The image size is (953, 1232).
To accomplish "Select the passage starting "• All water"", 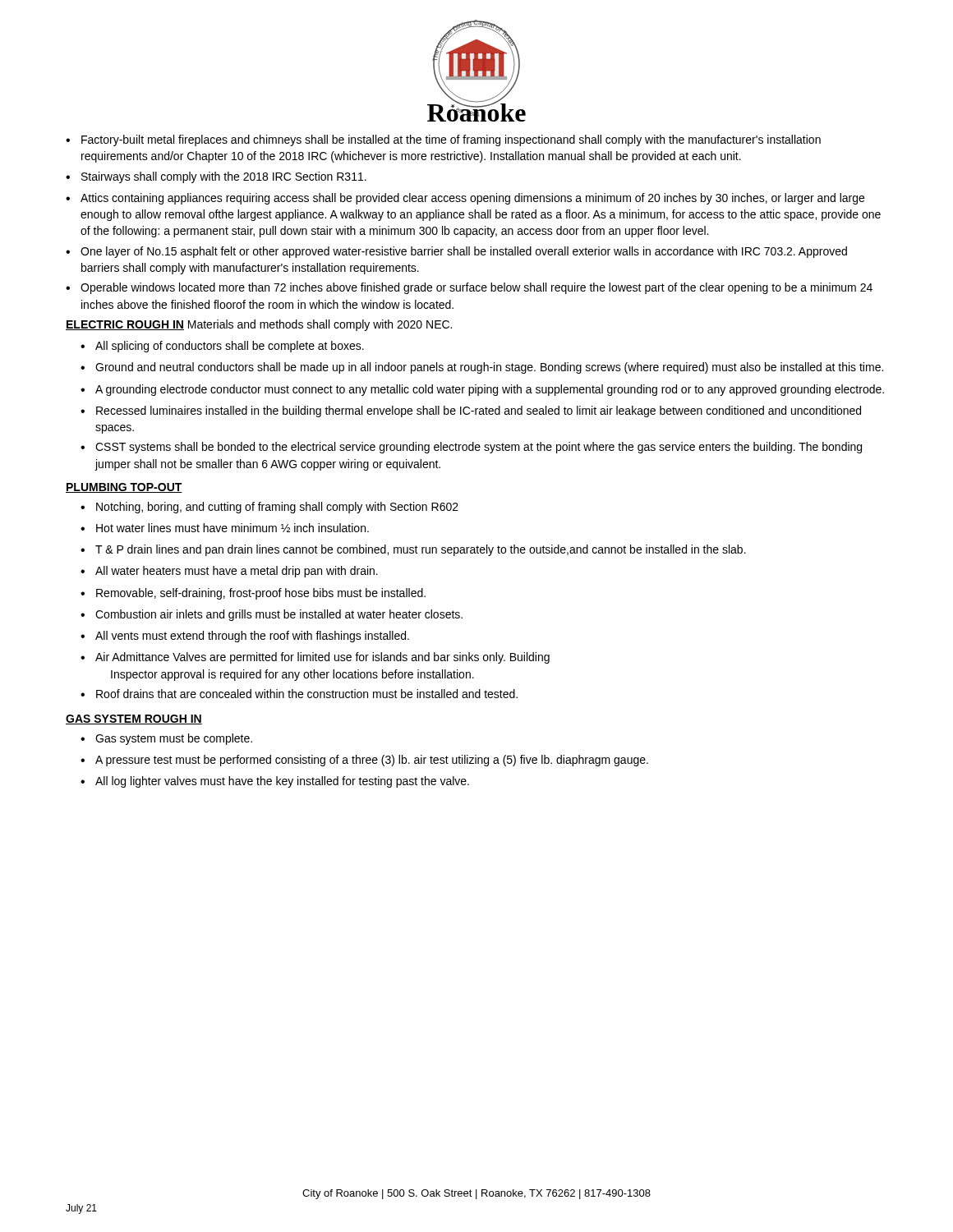I will pos(229,572).
